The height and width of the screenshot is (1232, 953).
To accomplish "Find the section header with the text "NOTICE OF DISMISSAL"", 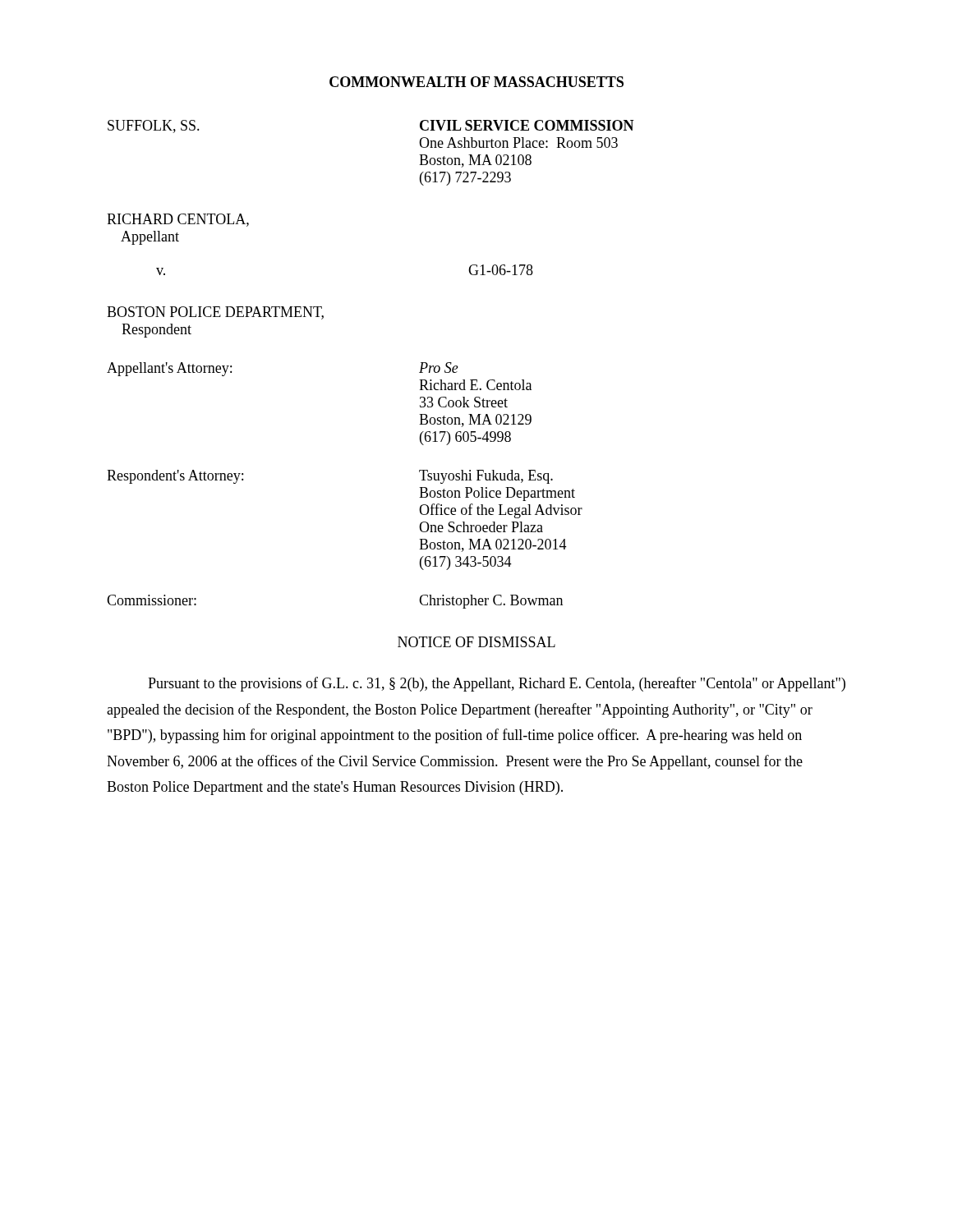I will 476,642.
